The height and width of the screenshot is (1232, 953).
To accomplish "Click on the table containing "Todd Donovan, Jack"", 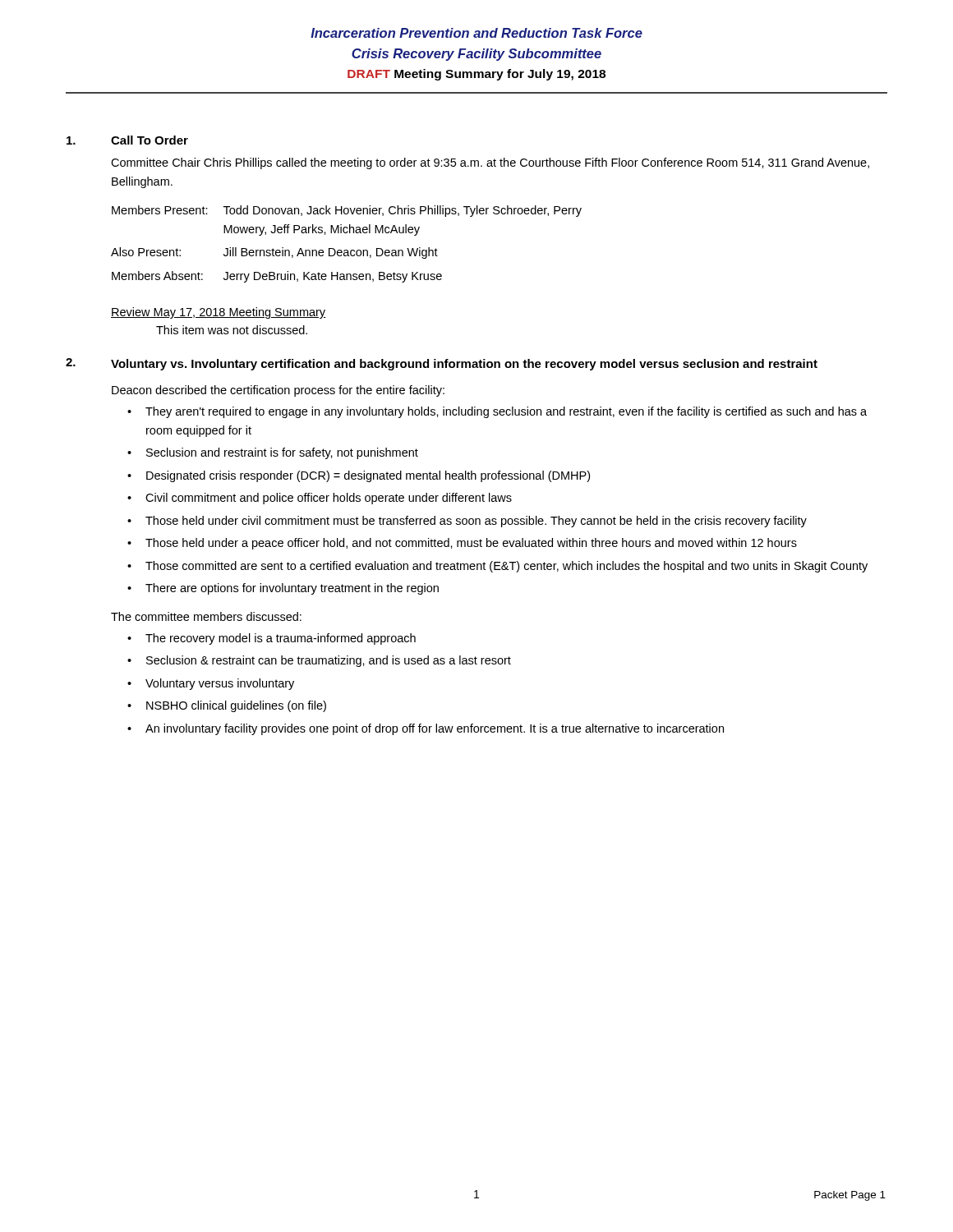I will click(x=476, y=243).
